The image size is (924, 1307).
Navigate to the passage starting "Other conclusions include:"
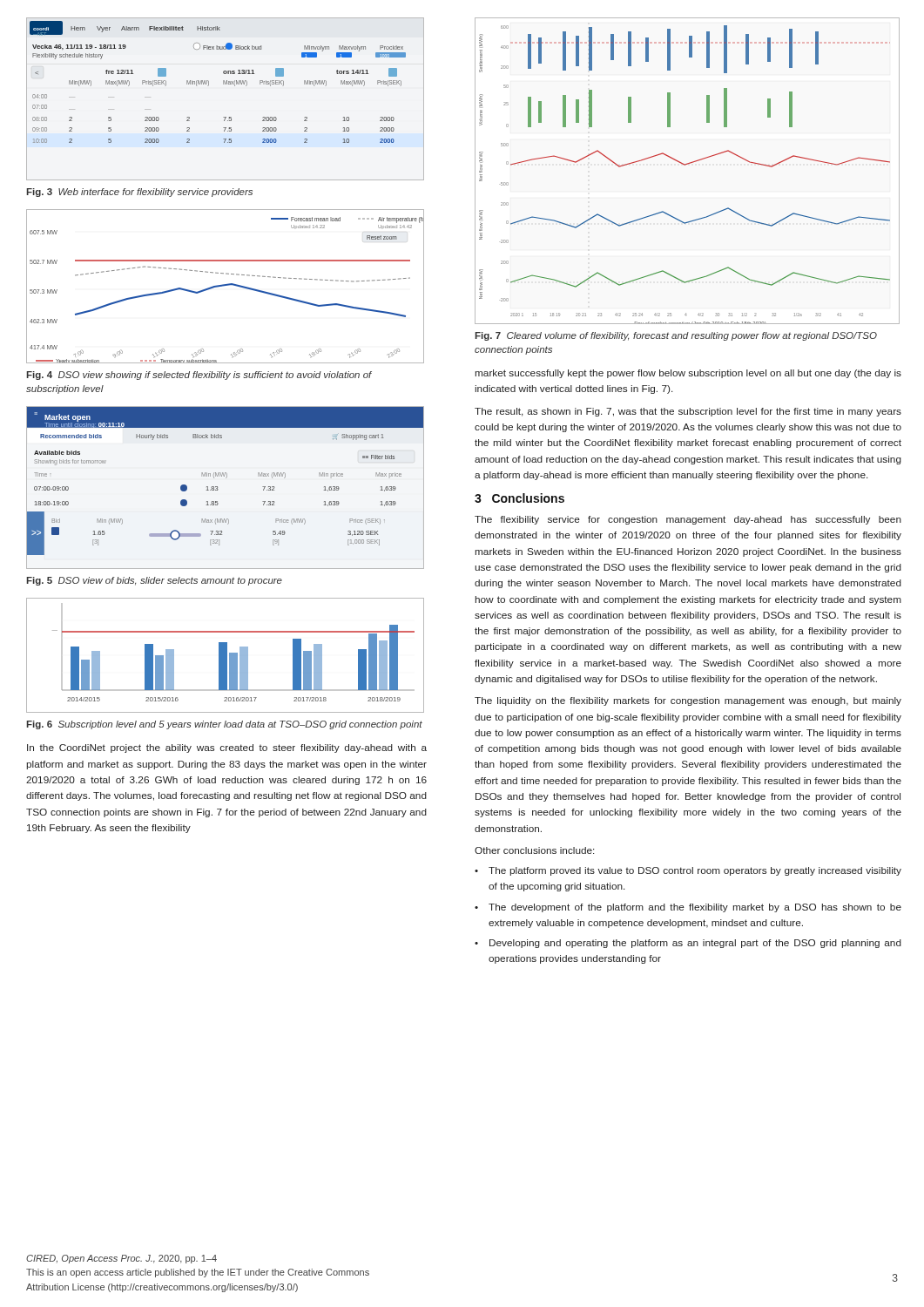pyautogui.click(x=535, y=850)
